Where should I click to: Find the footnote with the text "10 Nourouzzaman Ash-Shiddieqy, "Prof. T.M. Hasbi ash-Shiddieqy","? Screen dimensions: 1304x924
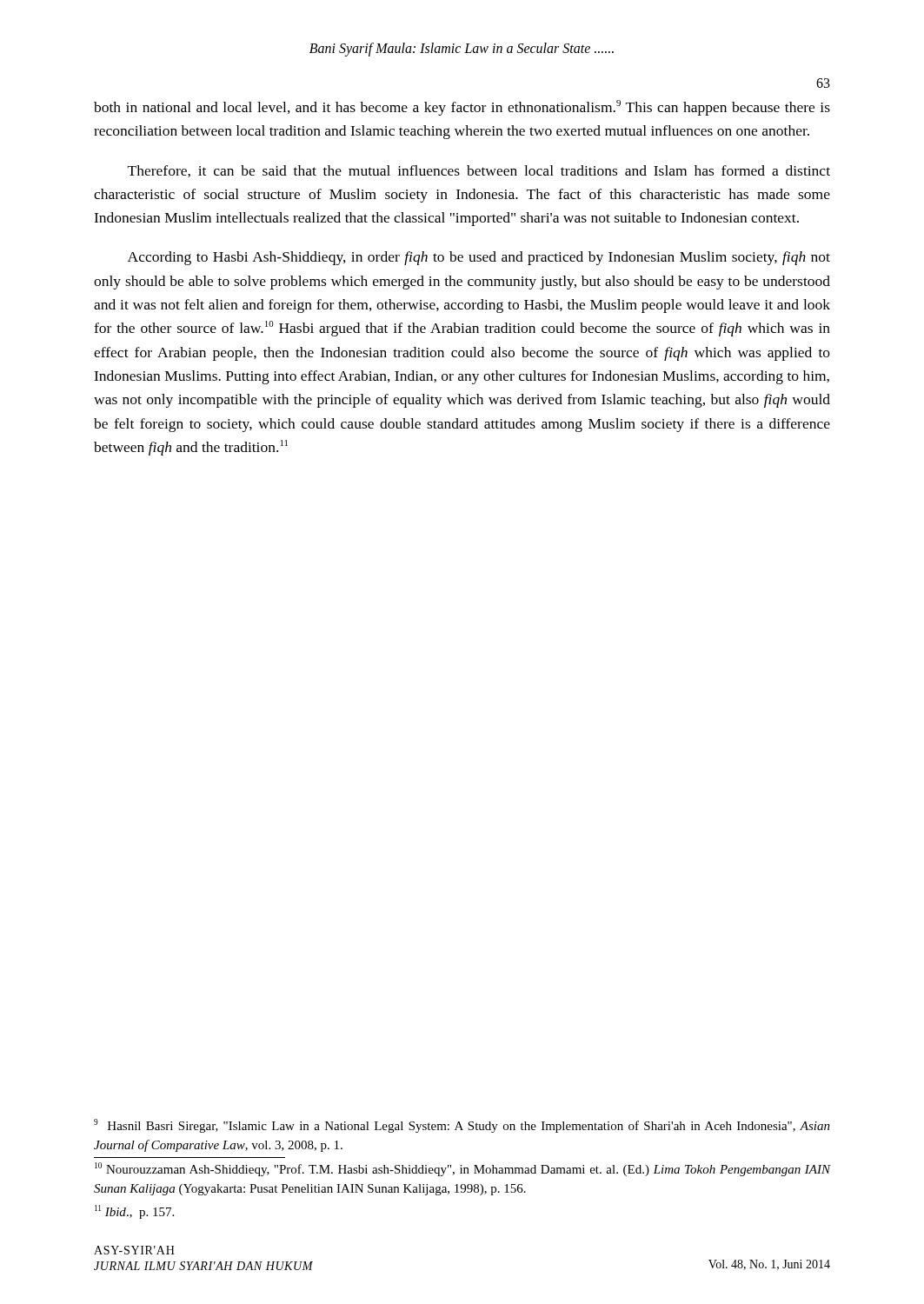[462, 1179]
